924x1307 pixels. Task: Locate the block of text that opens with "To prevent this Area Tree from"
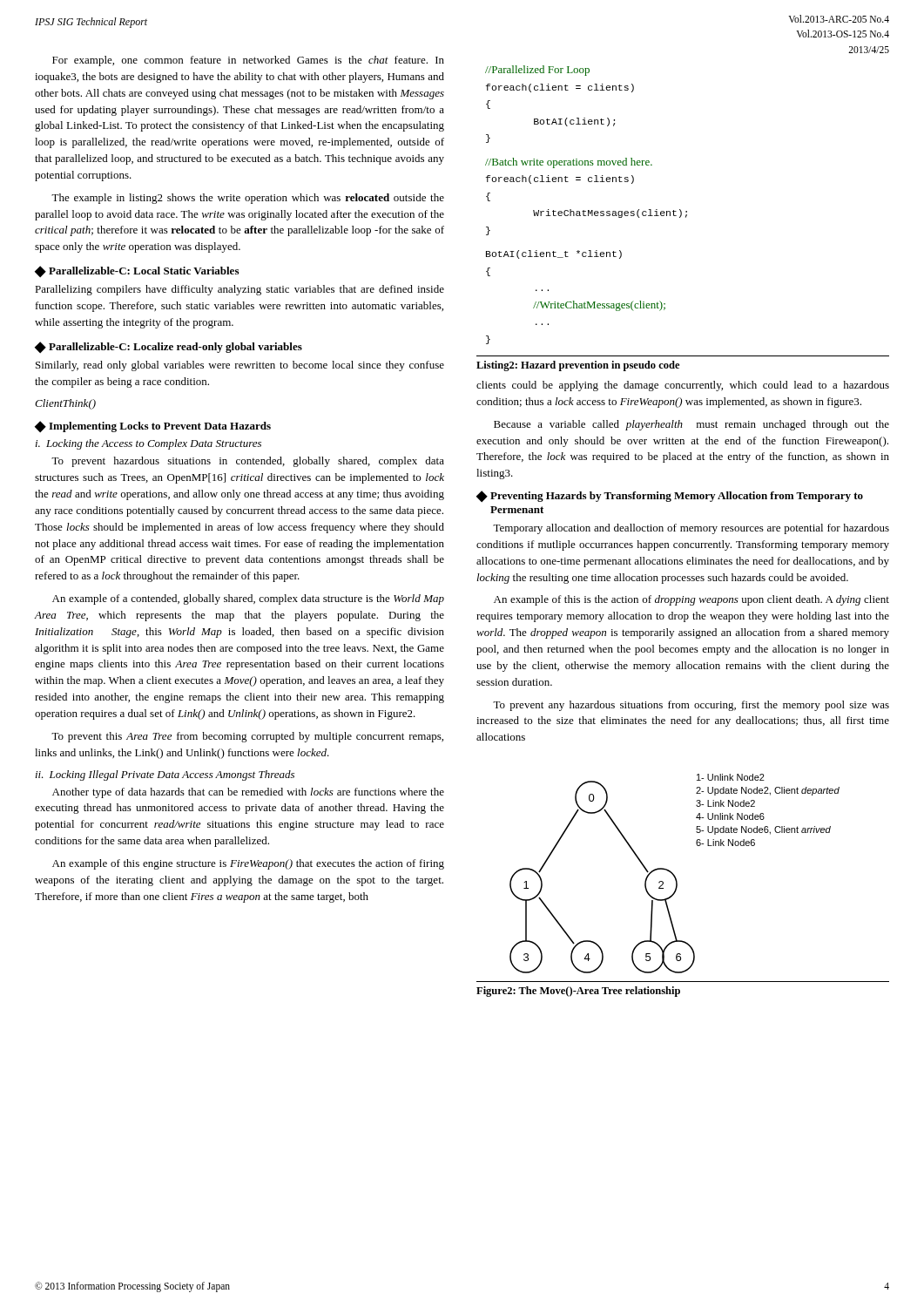coord(240,745)
